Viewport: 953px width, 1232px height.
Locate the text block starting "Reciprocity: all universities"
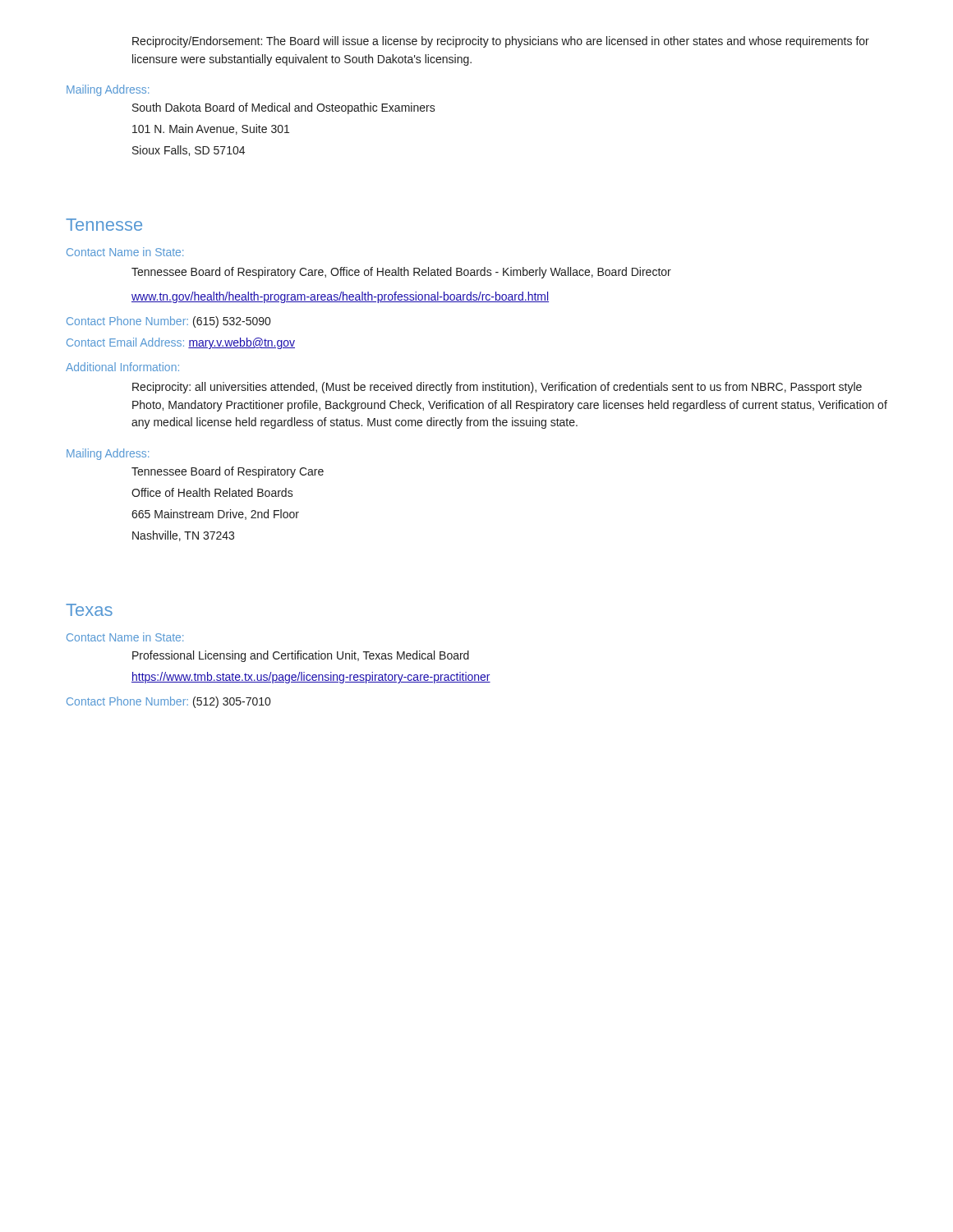(x=509, y=405)
